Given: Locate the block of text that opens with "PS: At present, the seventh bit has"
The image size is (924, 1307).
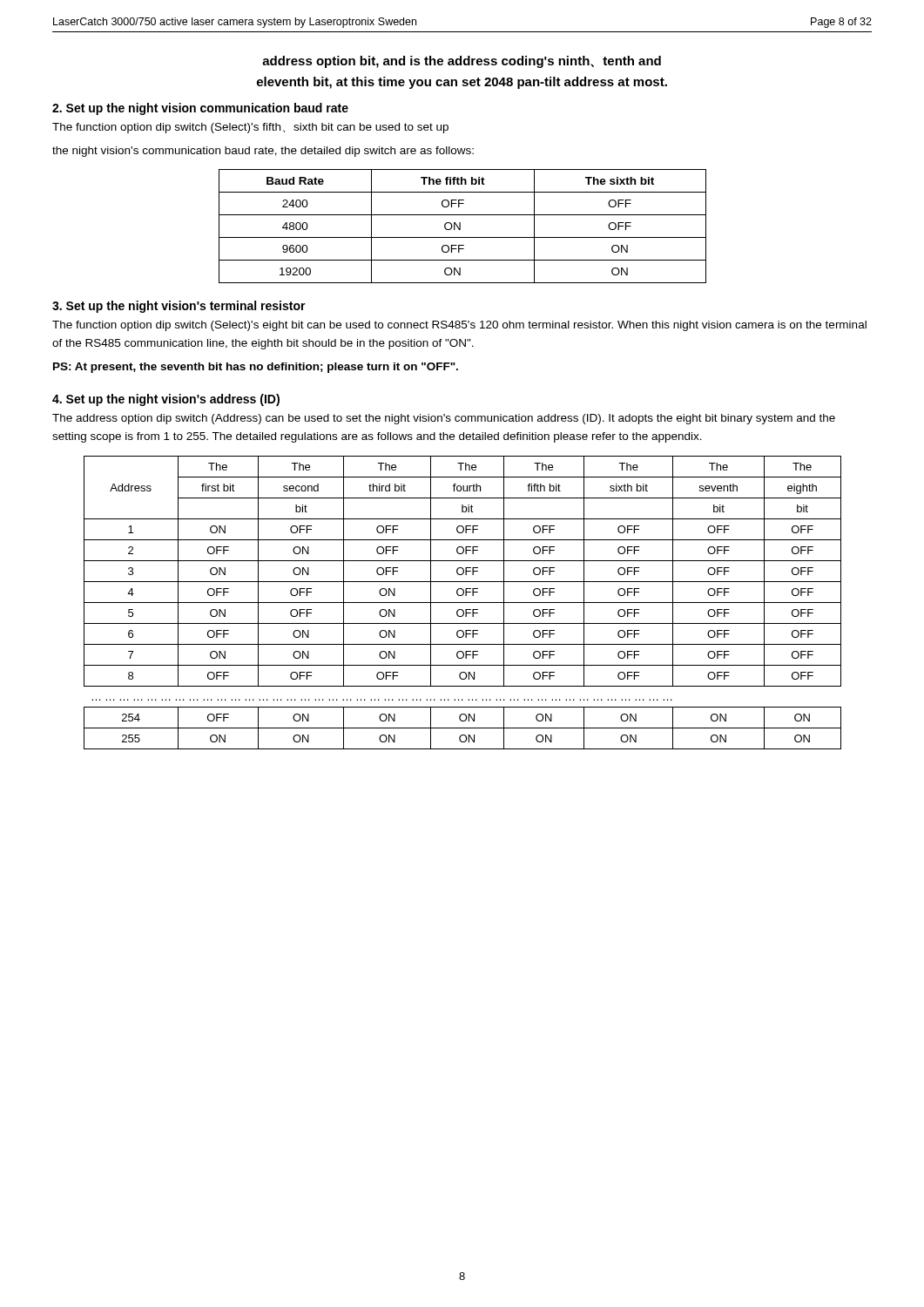Looking at the screenshot, I should point(256,366).
